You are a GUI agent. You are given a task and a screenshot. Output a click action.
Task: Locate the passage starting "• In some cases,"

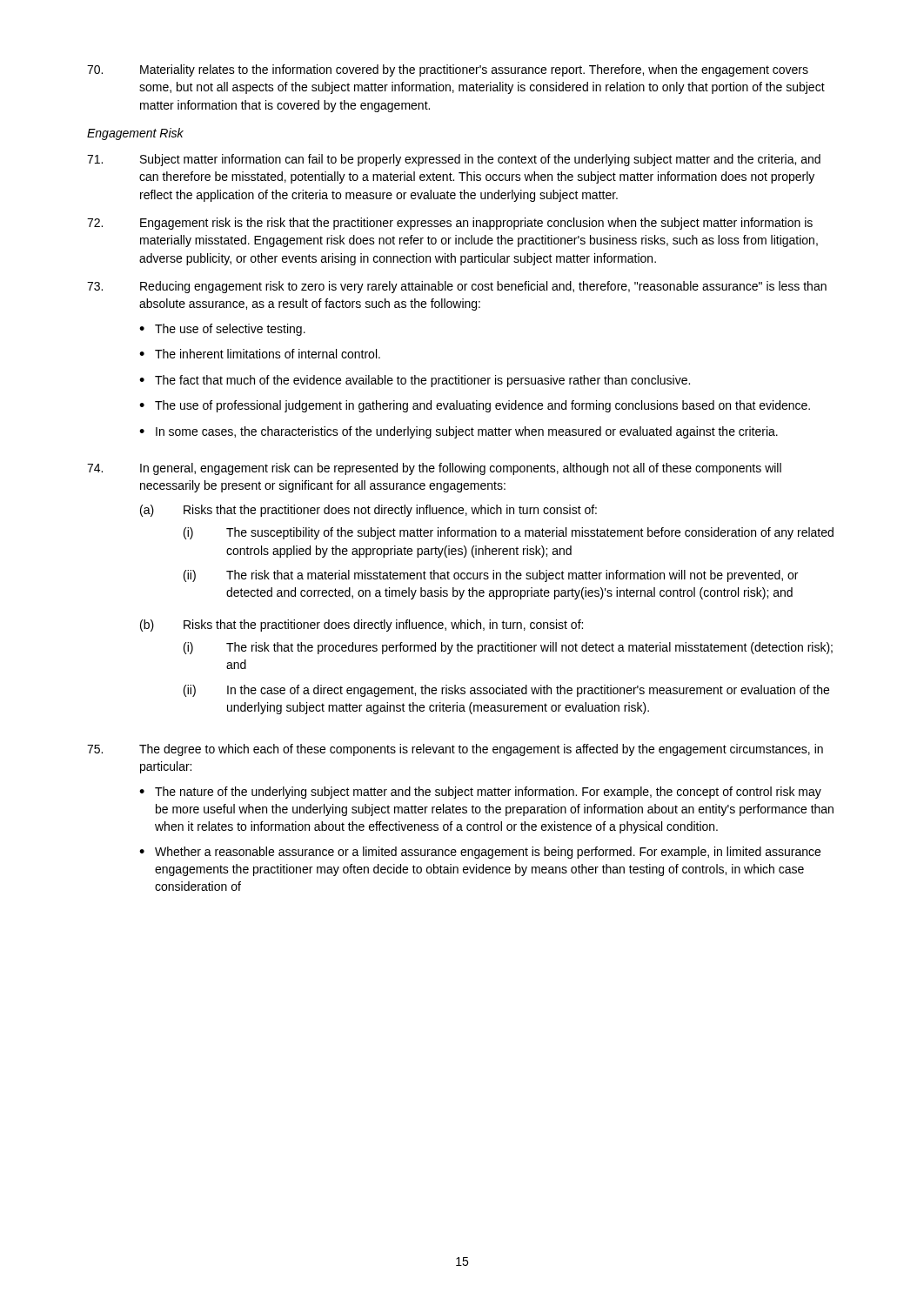[x=488, y=432]
